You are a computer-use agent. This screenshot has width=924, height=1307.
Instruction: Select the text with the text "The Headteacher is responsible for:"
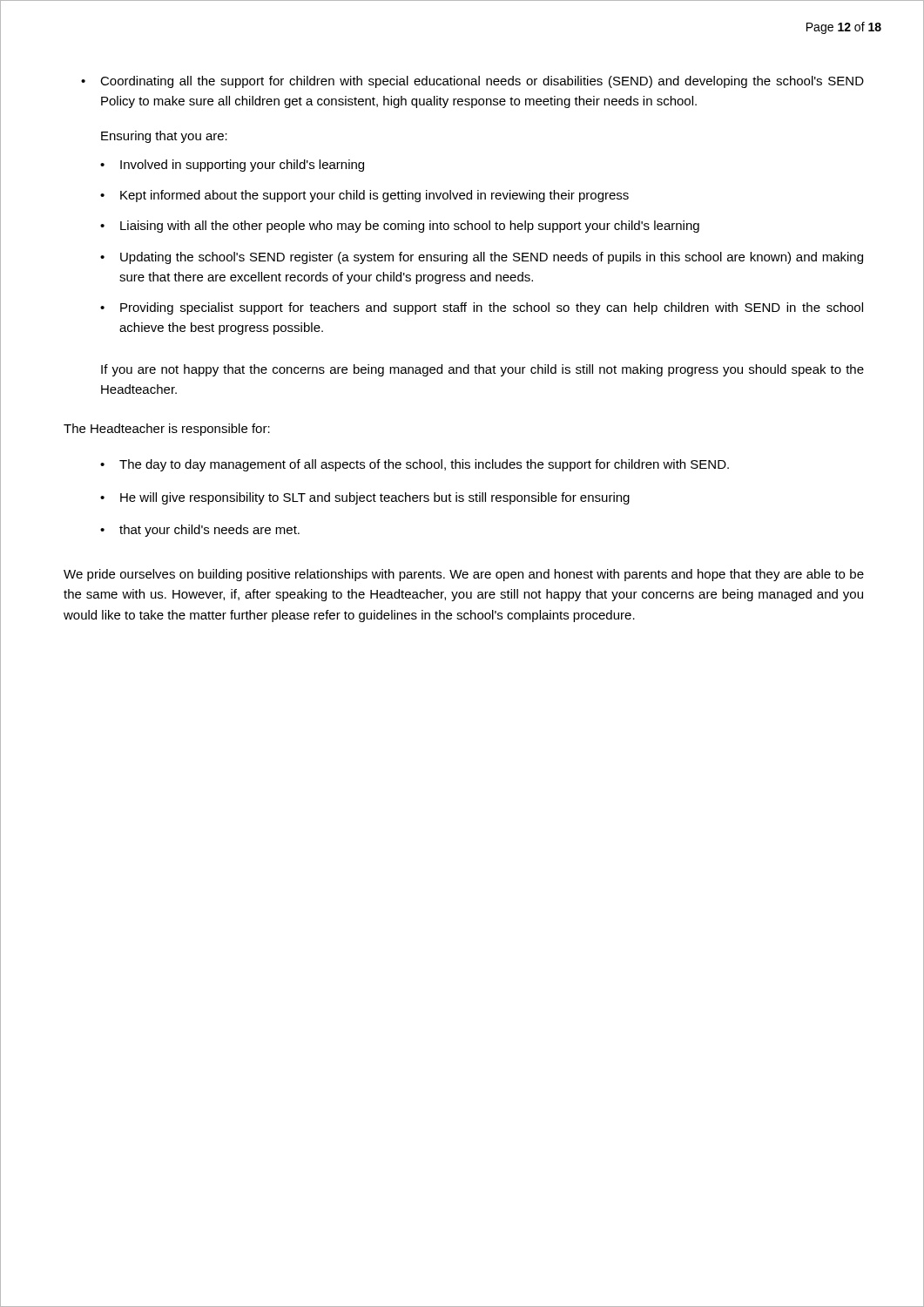coord(167,428)
